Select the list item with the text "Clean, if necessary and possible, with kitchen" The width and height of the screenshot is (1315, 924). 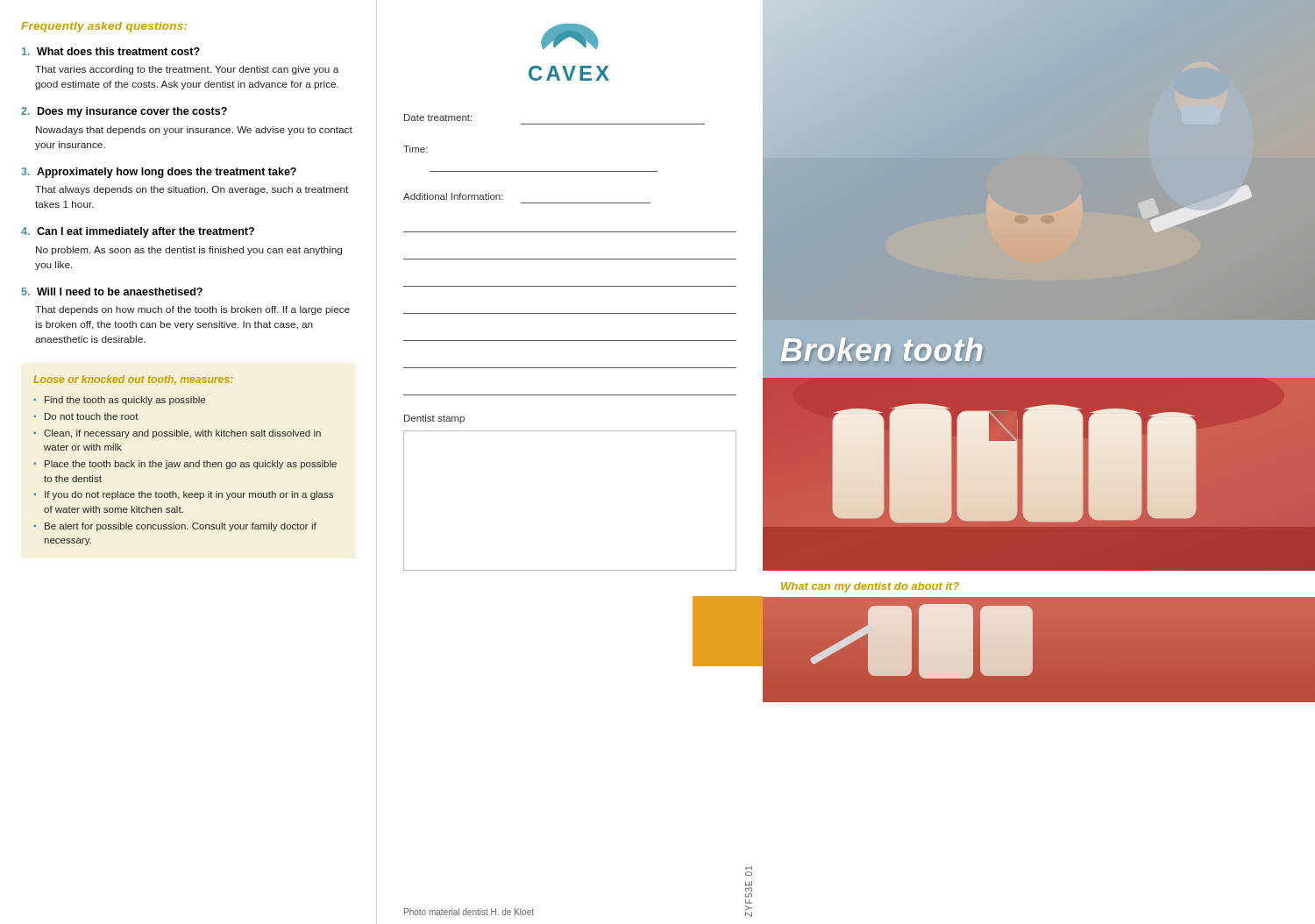tap(183, 440)
